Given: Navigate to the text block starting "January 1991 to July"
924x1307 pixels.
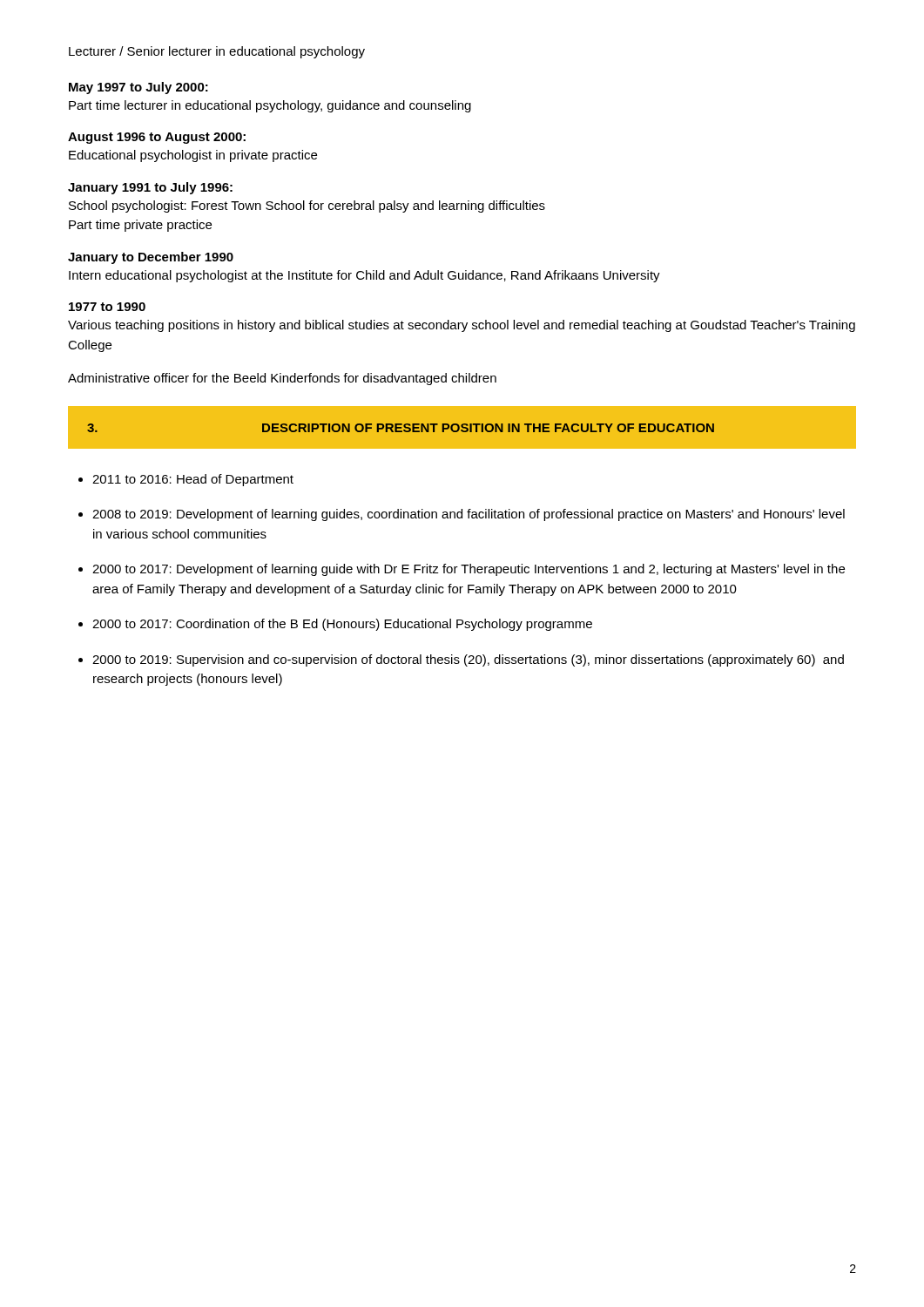Looking at the screenshot, I should 151,186.
